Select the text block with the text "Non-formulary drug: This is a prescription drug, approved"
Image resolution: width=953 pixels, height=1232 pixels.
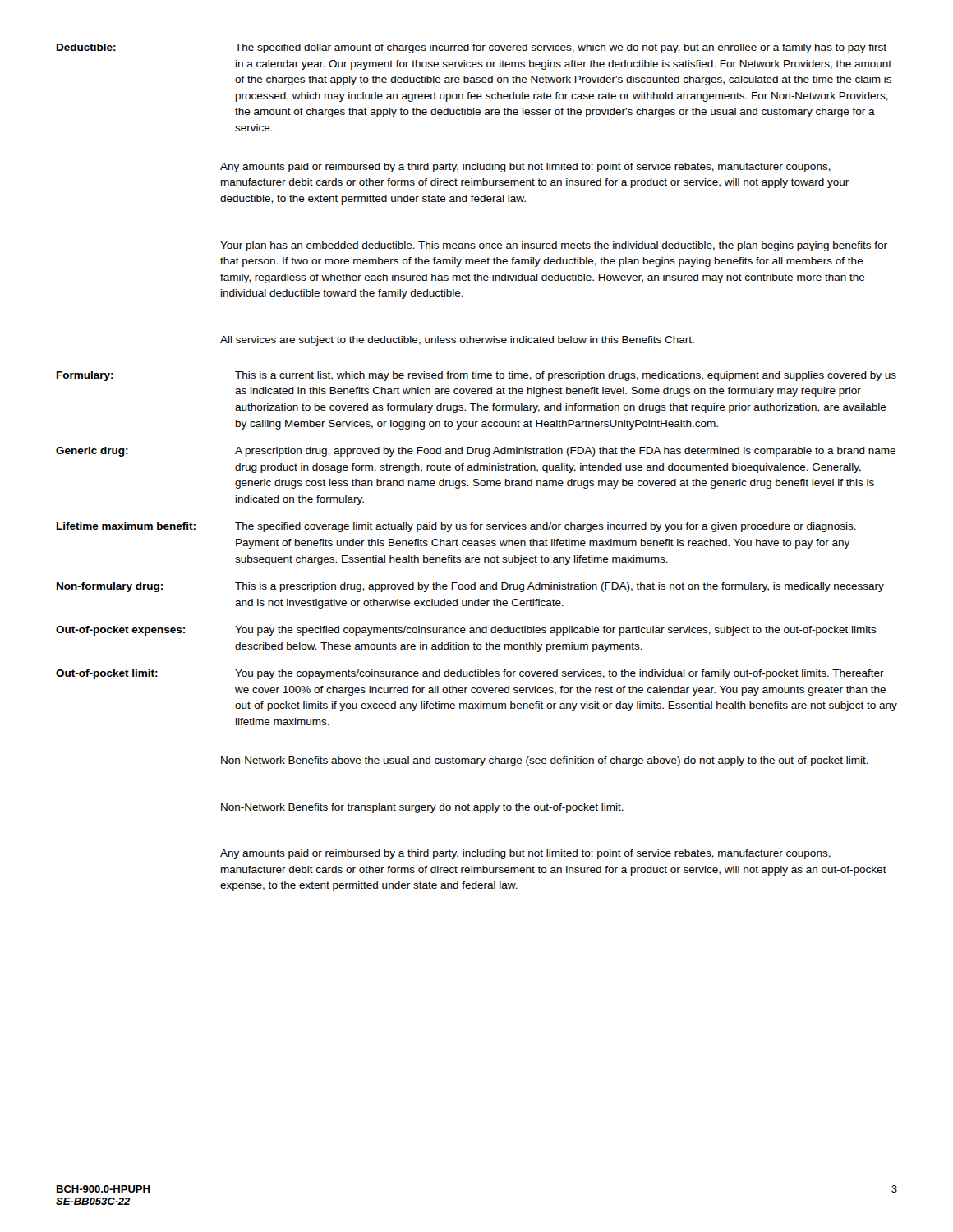[476, 594]
